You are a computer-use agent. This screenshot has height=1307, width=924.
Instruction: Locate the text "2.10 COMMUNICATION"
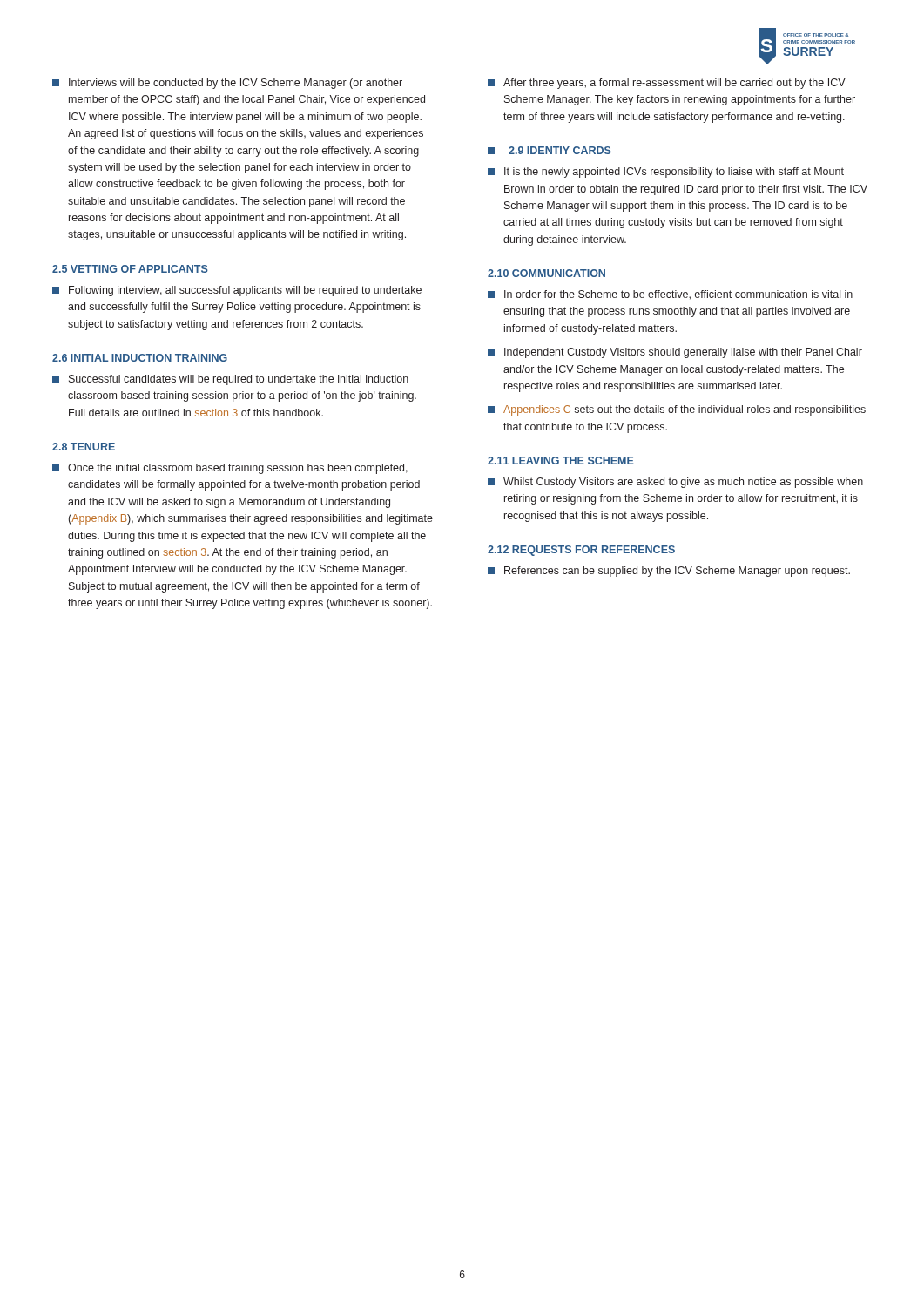click(547, 274)
